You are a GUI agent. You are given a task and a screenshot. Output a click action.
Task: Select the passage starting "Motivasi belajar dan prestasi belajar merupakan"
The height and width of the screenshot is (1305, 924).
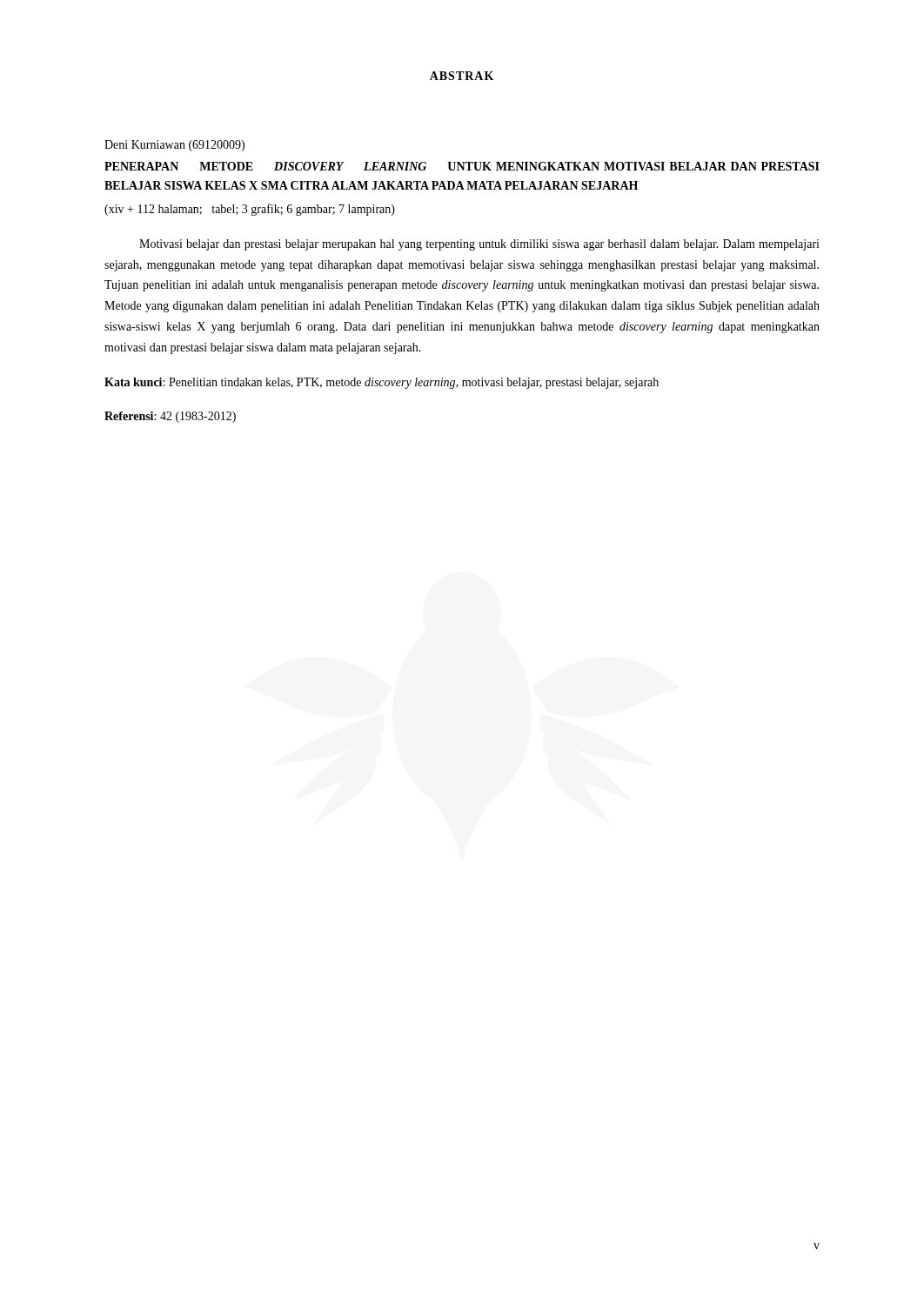click(x=462, y=296)
